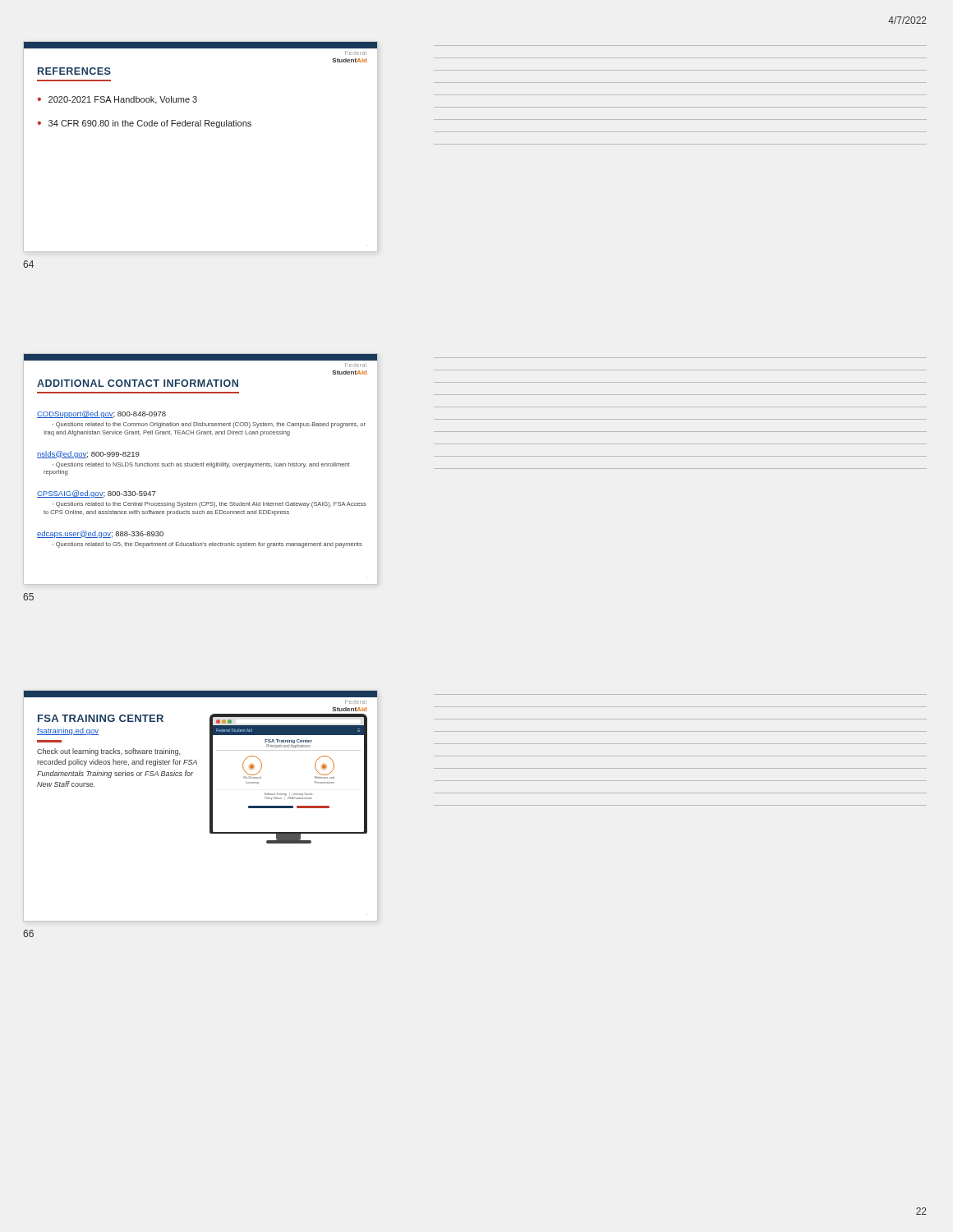Viewport: 953px width, 1232px height.
Task: Point to the text starting "• 34 CFR 690.80 in"
Action: click(x=144, y=124)
